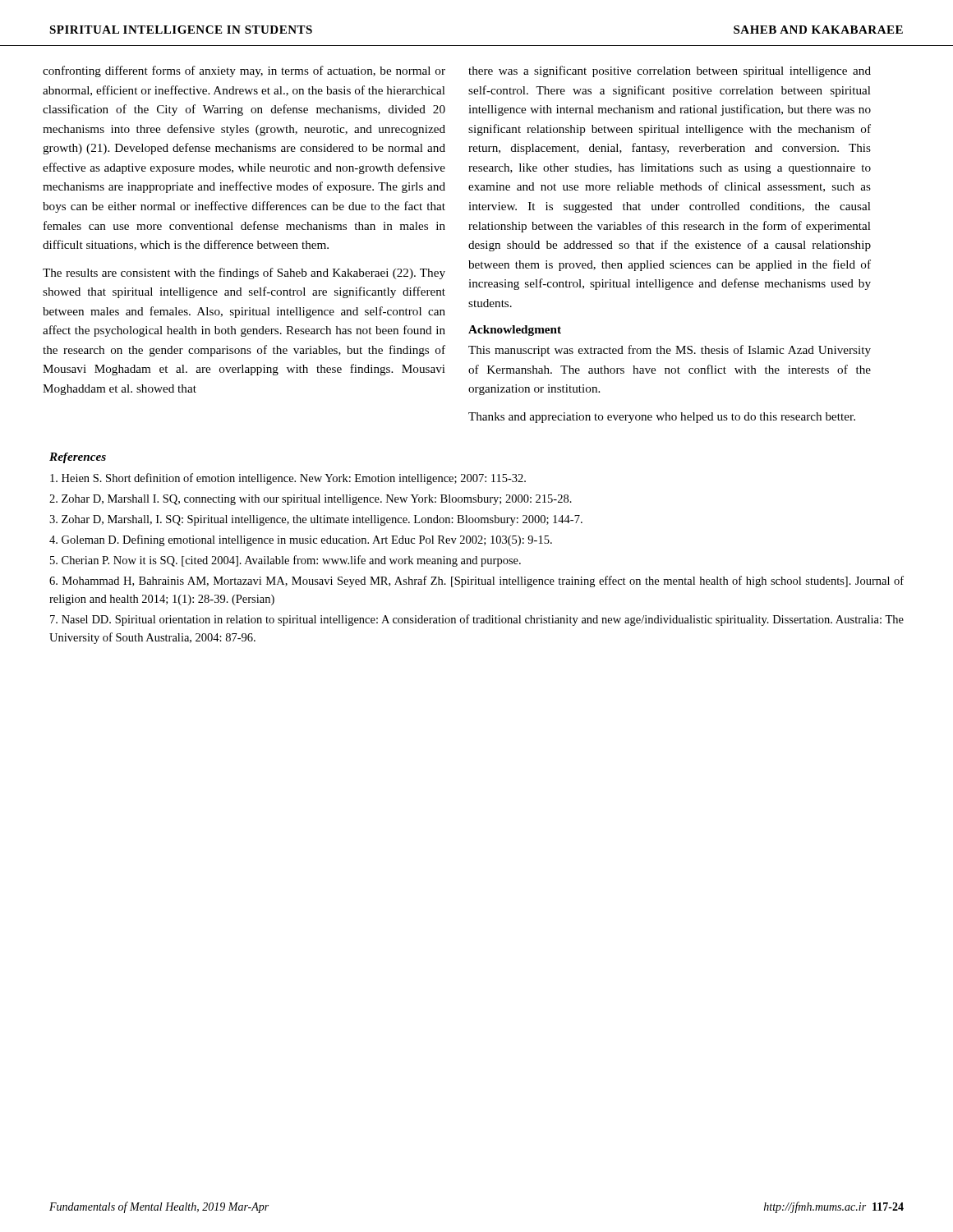Locate the block of text that opens with "6. Mohammad H, Bahrainis AM,"
Screen dimensions: 1232x953
pyautogui.click(x=476, y=590)
